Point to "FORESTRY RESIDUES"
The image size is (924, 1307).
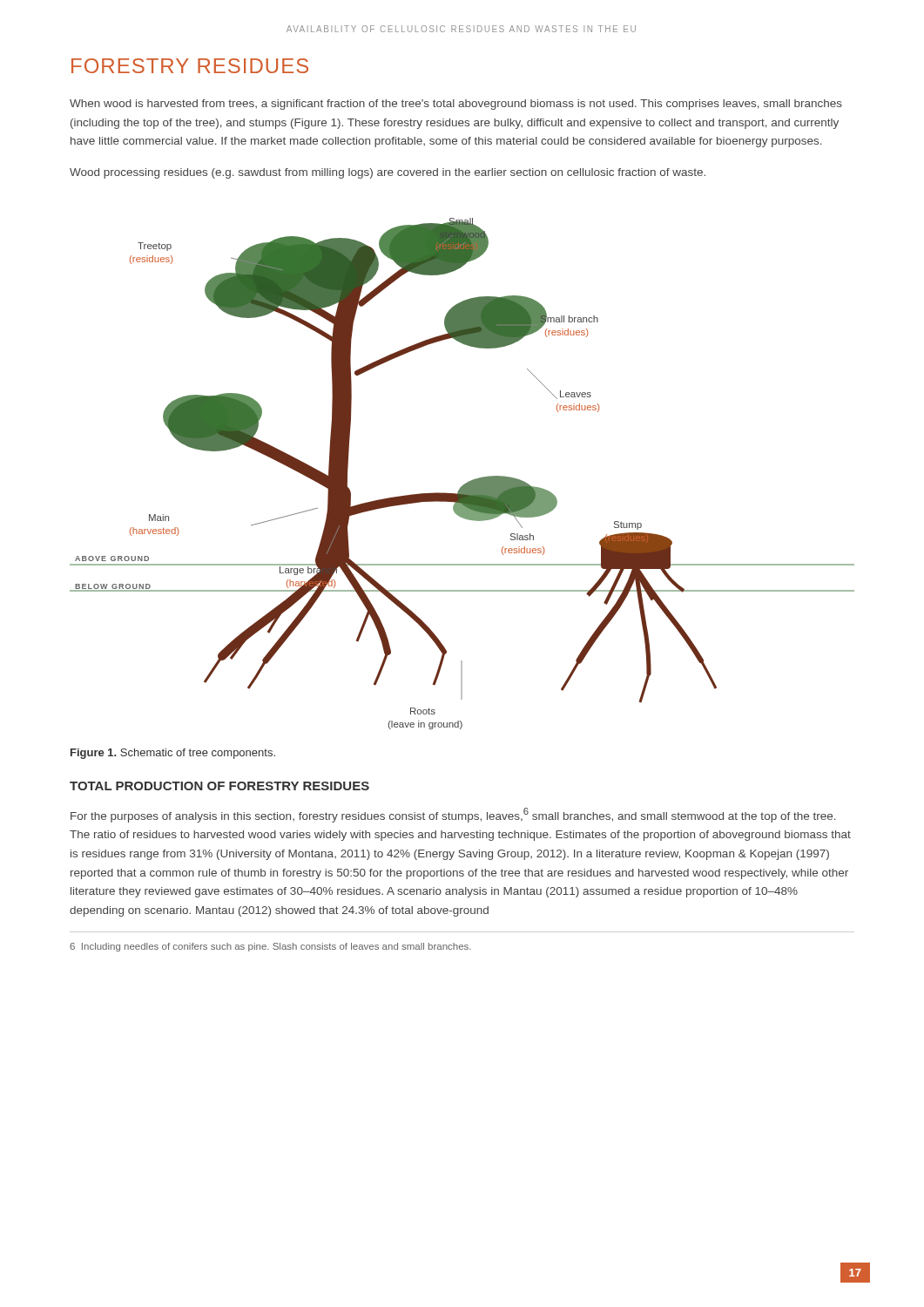coord(190,66)
